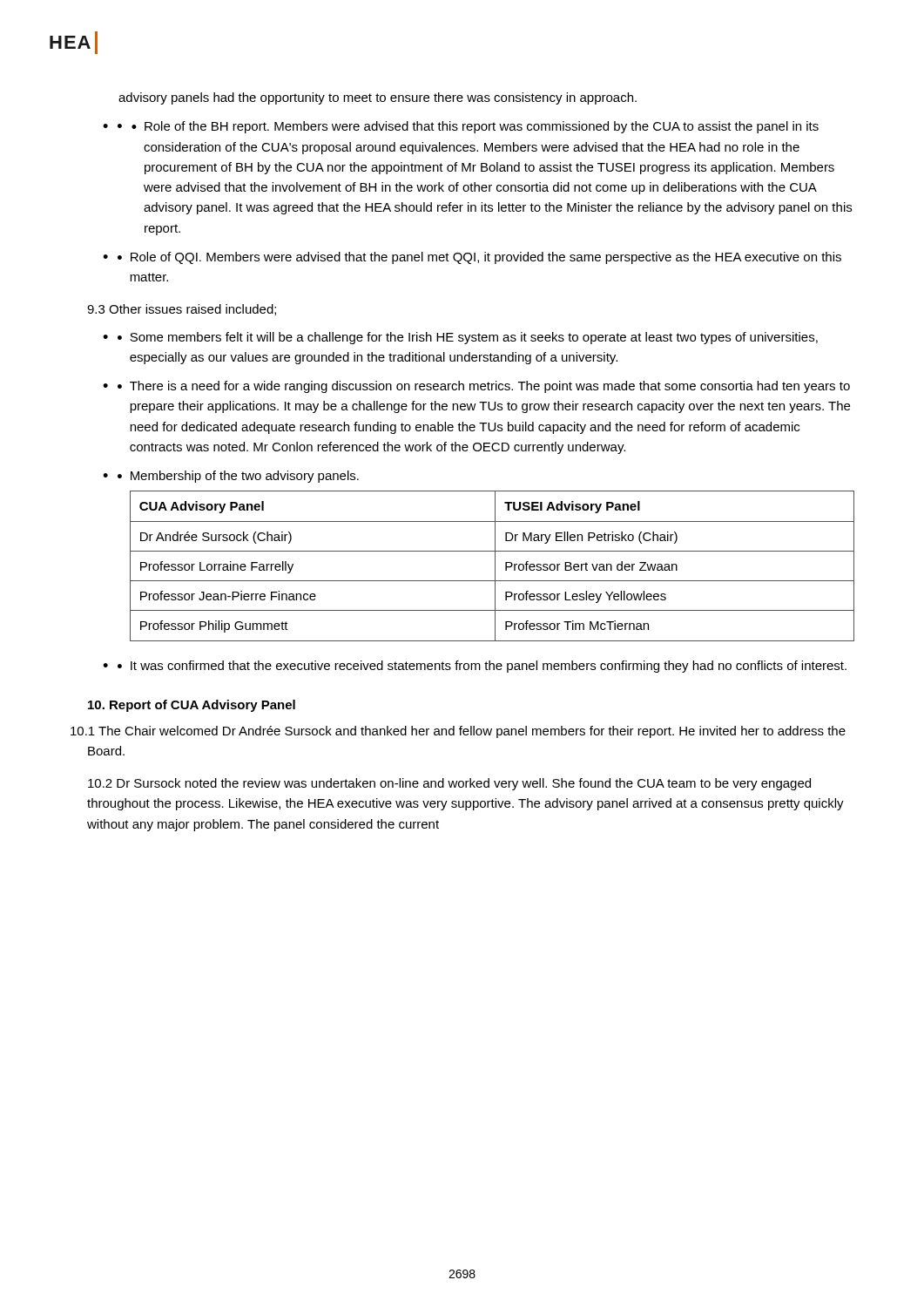Where is the passage that starts "• Role of the BH report."?
Screen dimensions: 1307x924
click(x=486, y=177)
